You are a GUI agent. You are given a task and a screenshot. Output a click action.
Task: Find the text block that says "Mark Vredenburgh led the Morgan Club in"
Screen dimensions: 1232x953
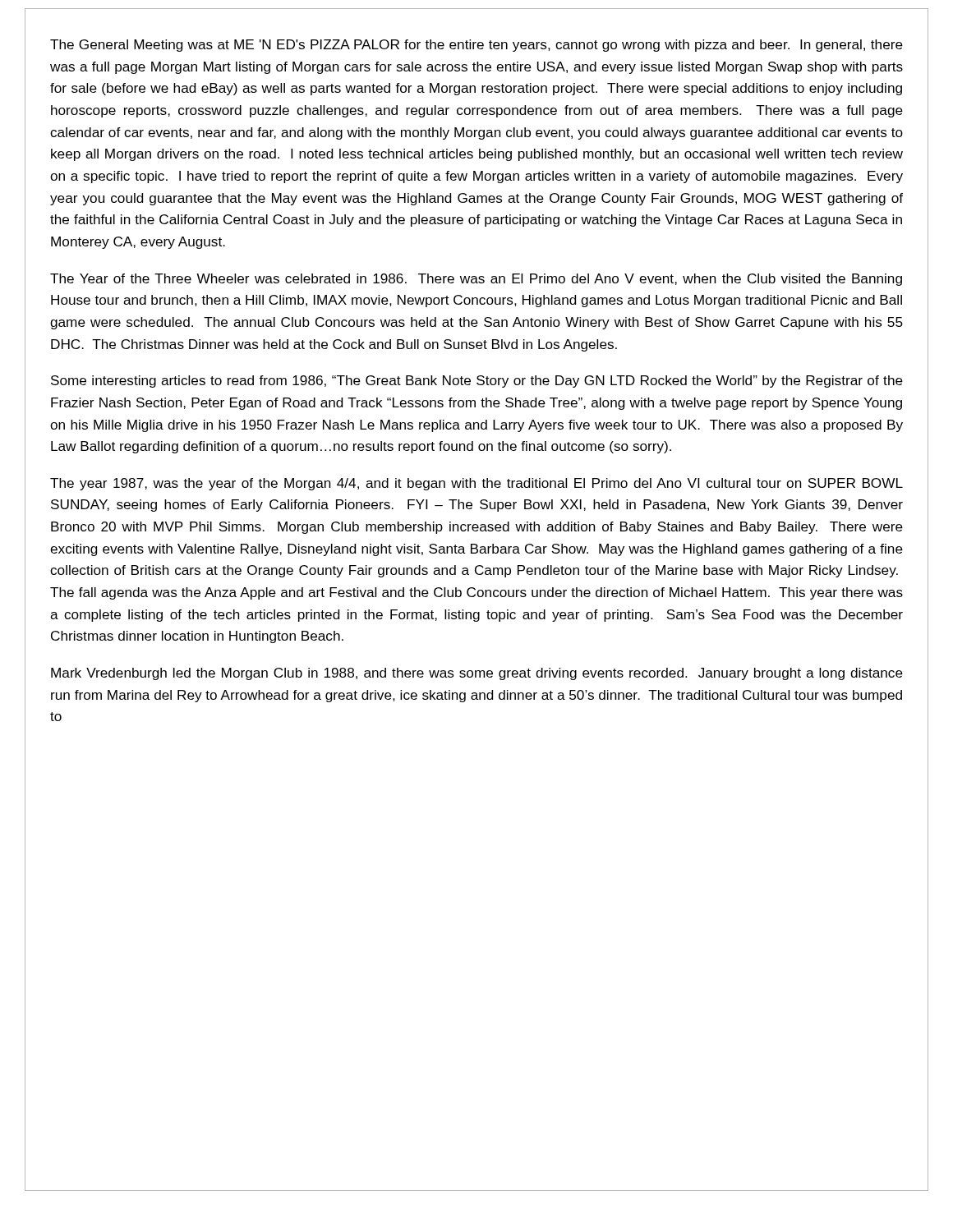(x=476, y=695)
